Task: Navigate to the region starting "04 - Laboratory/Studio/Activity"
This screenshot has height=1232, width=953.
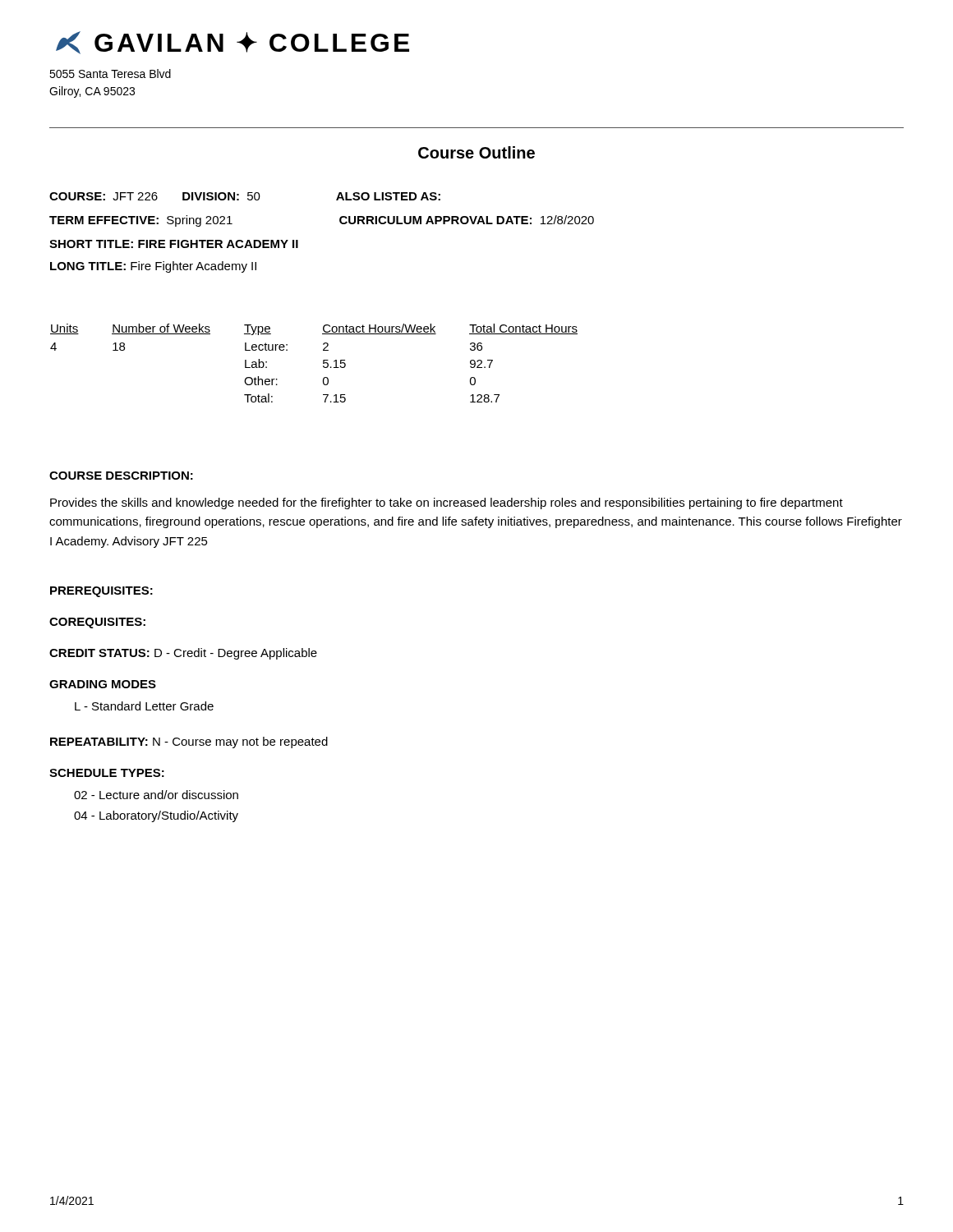Action: 156,815
